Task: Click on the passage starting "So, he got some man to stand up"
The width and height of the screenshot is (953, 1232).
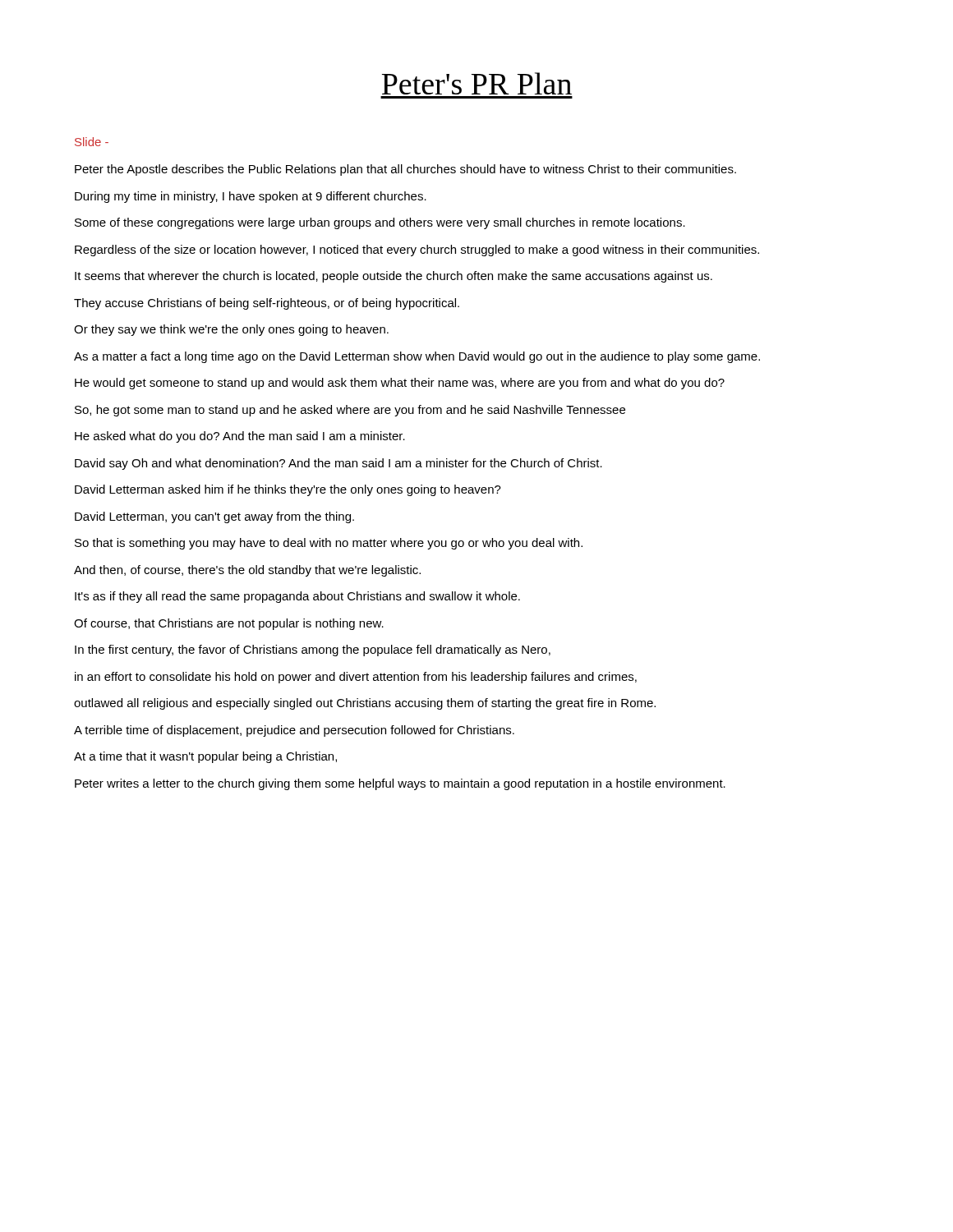Action: coord(350,409)
